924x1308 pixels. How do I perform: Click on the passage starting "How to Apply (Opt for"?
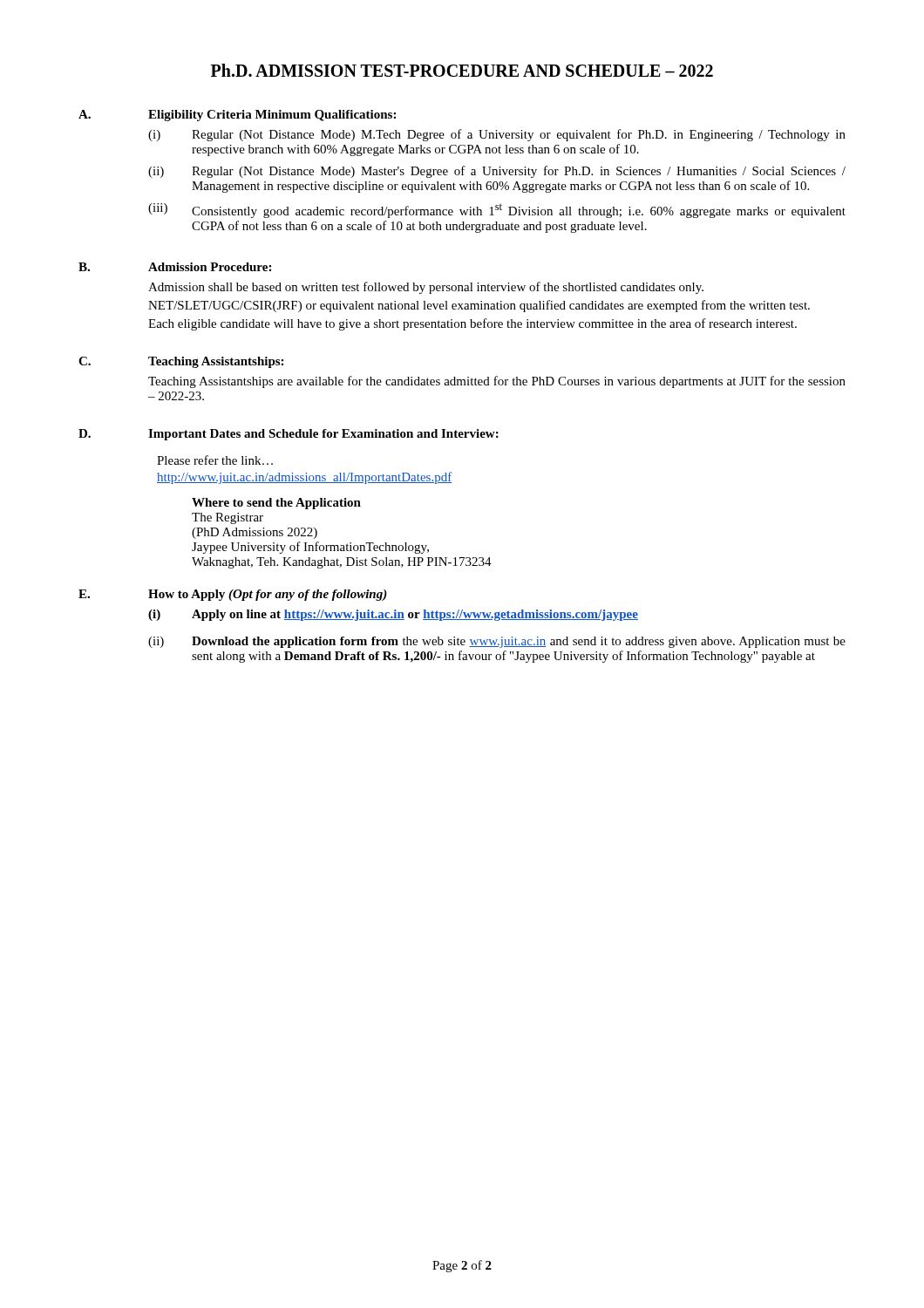tap(268, 594)
